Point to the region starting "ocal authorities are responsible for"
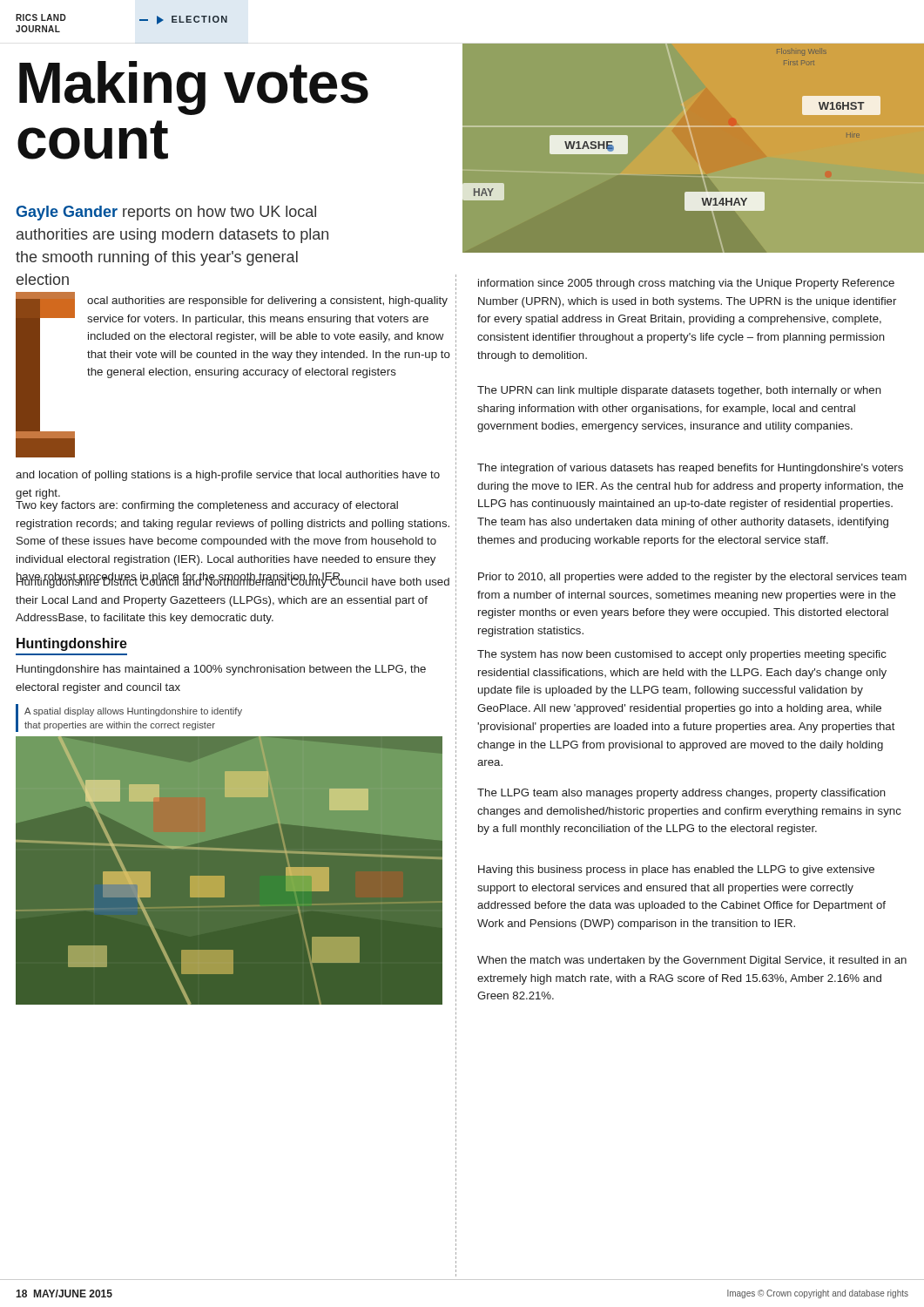The image size is (924, 1307). coord(233,375)
